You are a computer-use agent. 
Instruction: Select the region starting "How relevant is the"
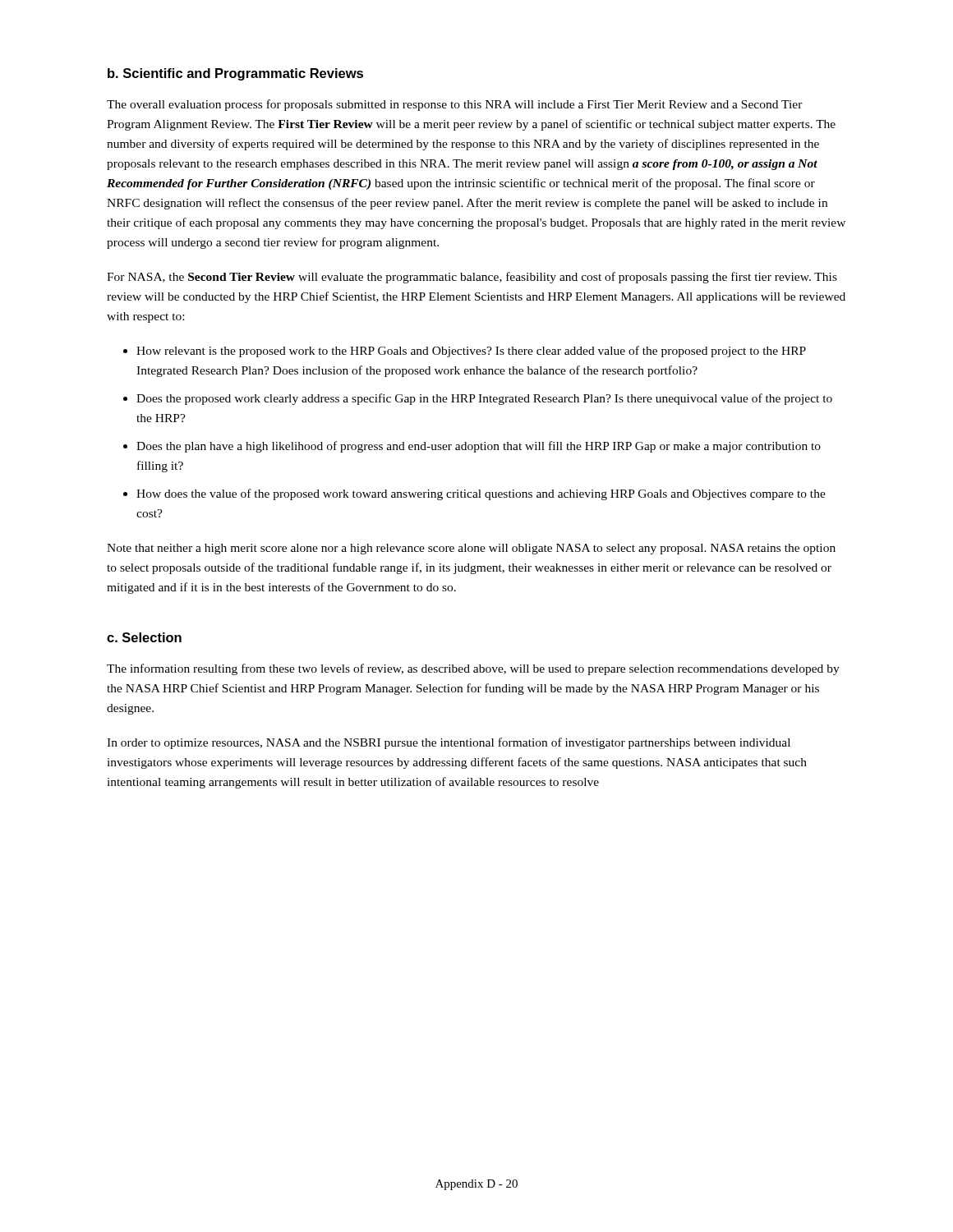[x=471, y=360]
